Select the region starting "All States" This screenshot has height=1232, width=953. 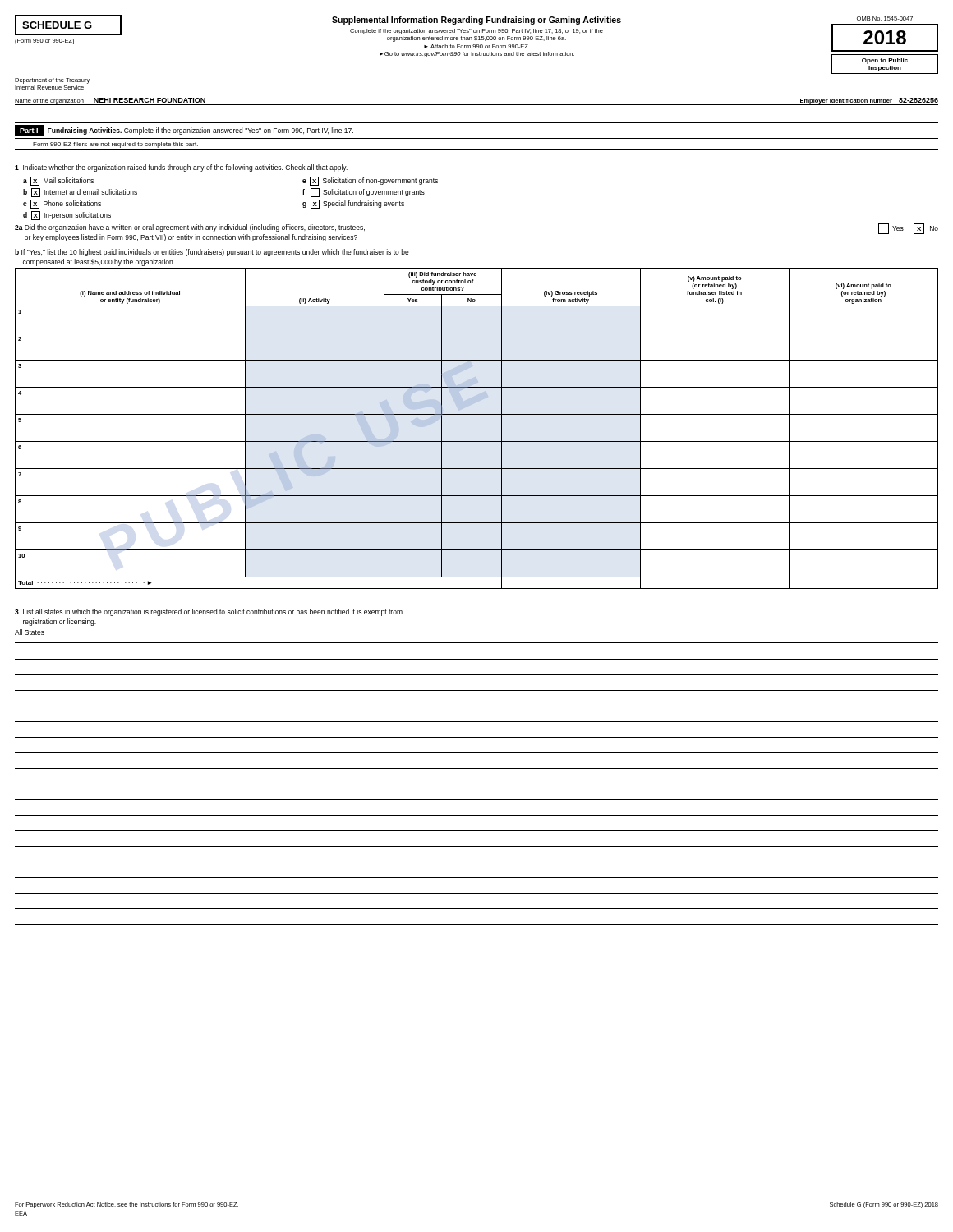(30, 632)
